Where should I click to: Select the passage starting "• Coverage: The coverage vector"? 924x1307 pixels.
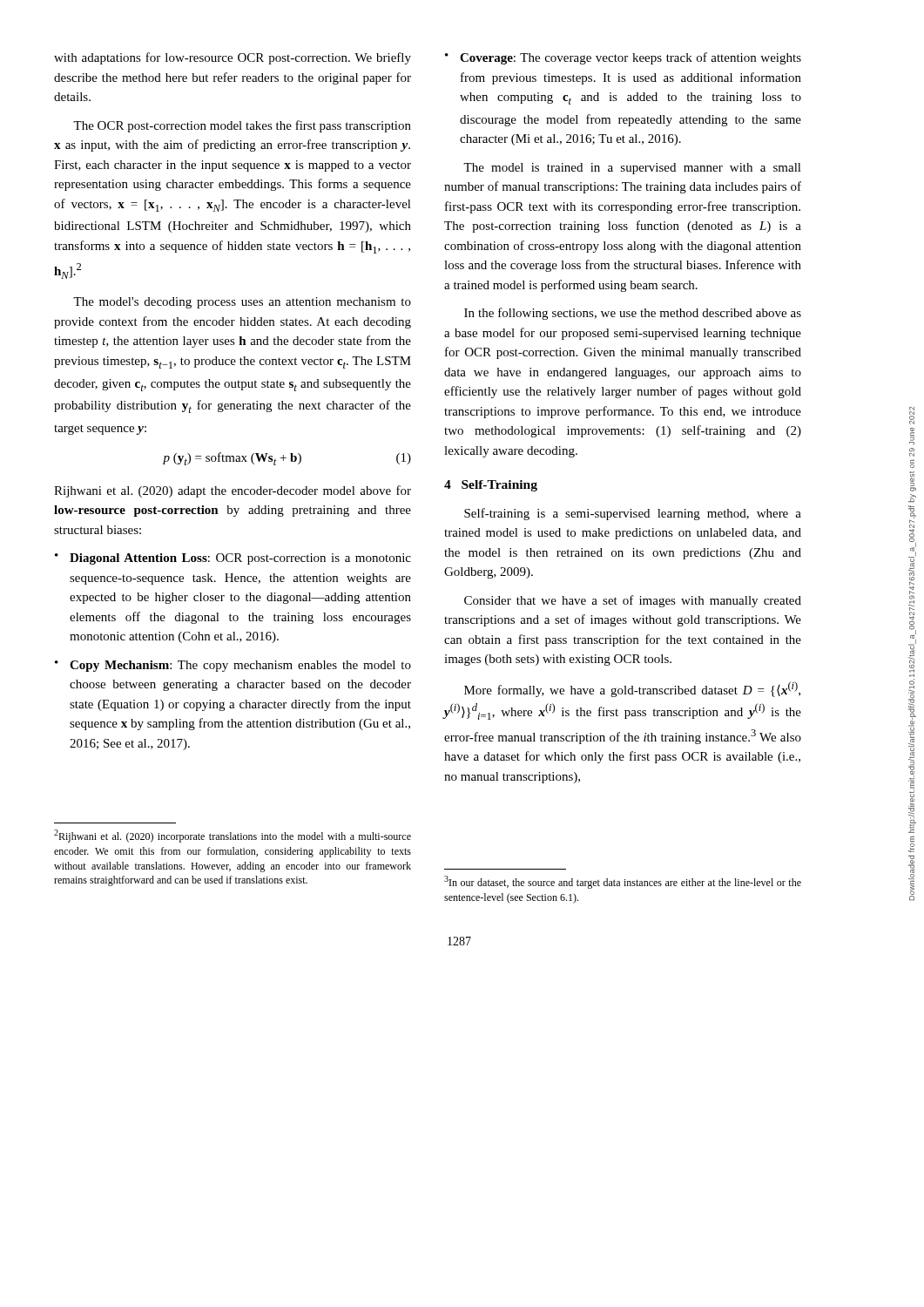623,98
